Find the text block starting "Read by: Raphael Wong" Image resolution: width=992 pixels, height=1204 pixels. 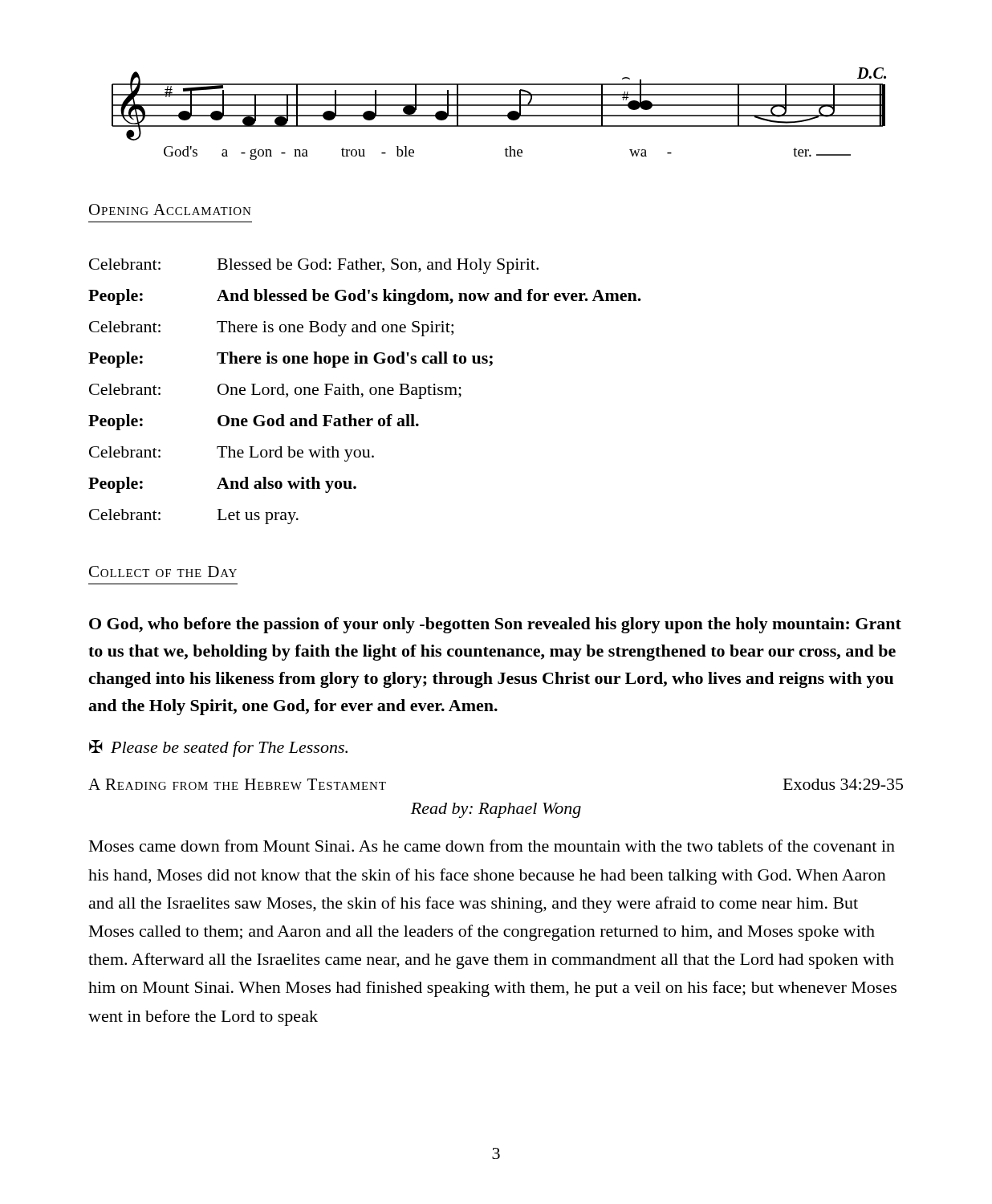click(x=496, y=808)
